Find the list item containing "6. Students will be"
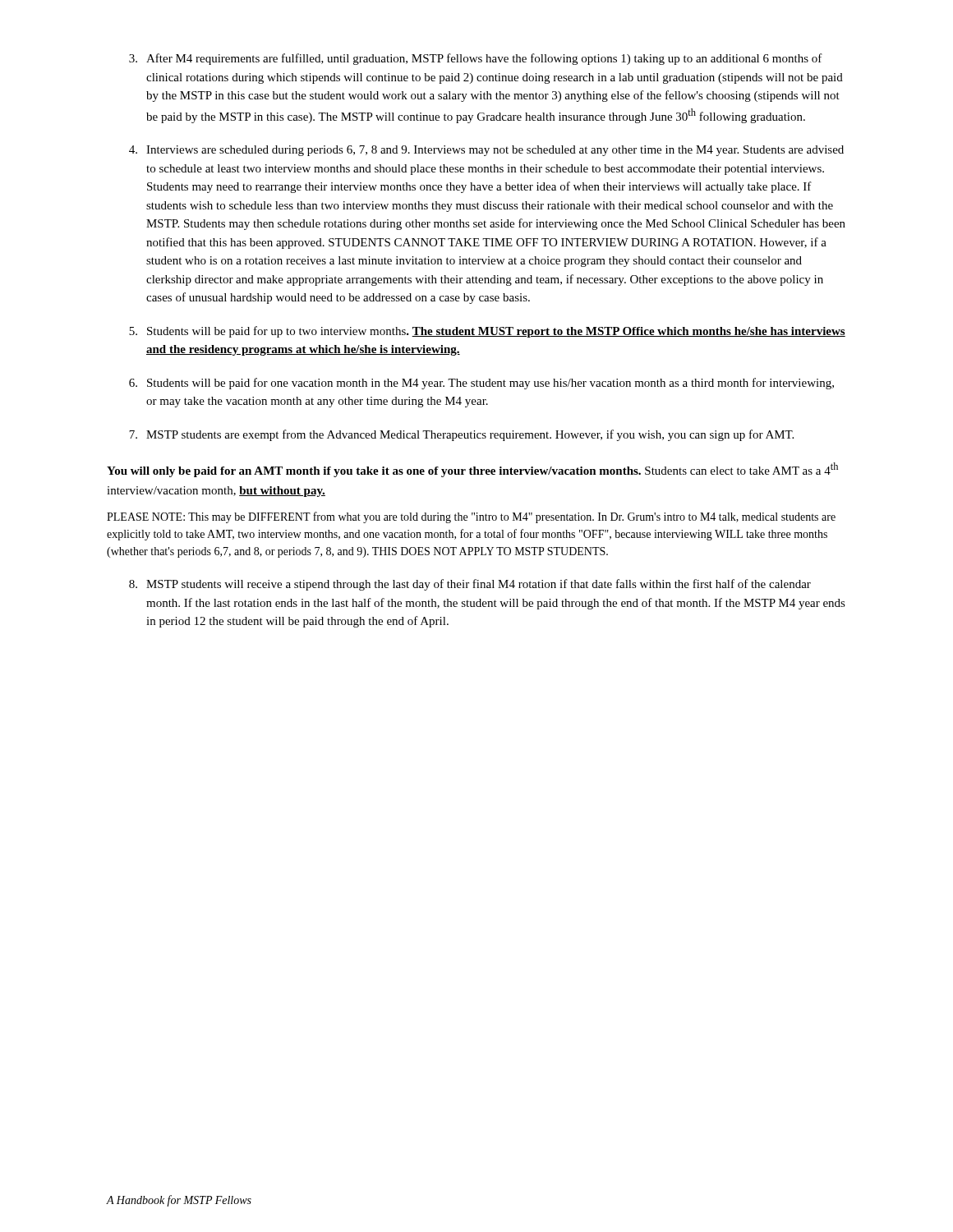 [476, 392]
